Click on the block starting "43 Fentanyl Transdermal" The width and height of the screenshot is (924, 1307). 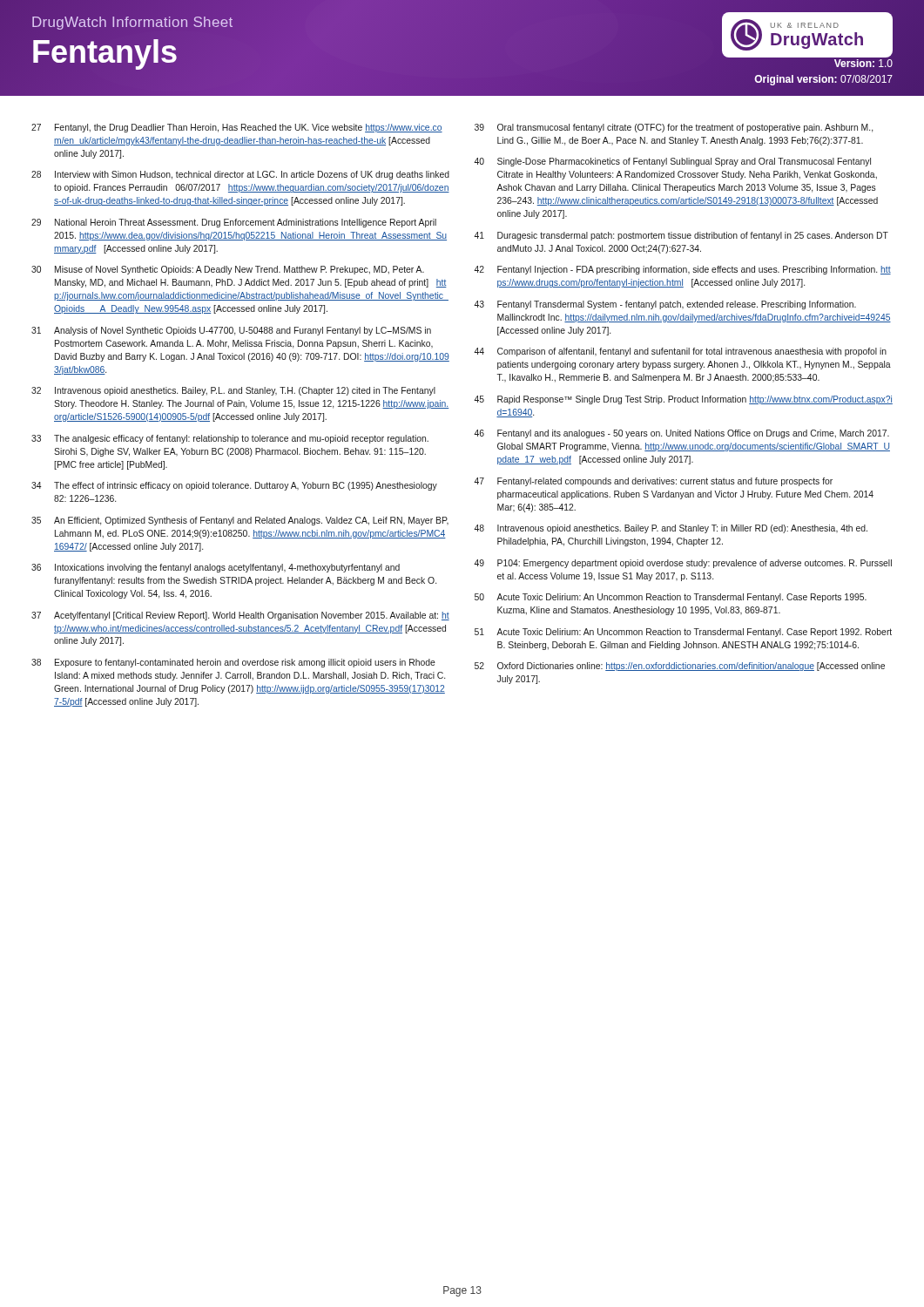tap(683, 318)
